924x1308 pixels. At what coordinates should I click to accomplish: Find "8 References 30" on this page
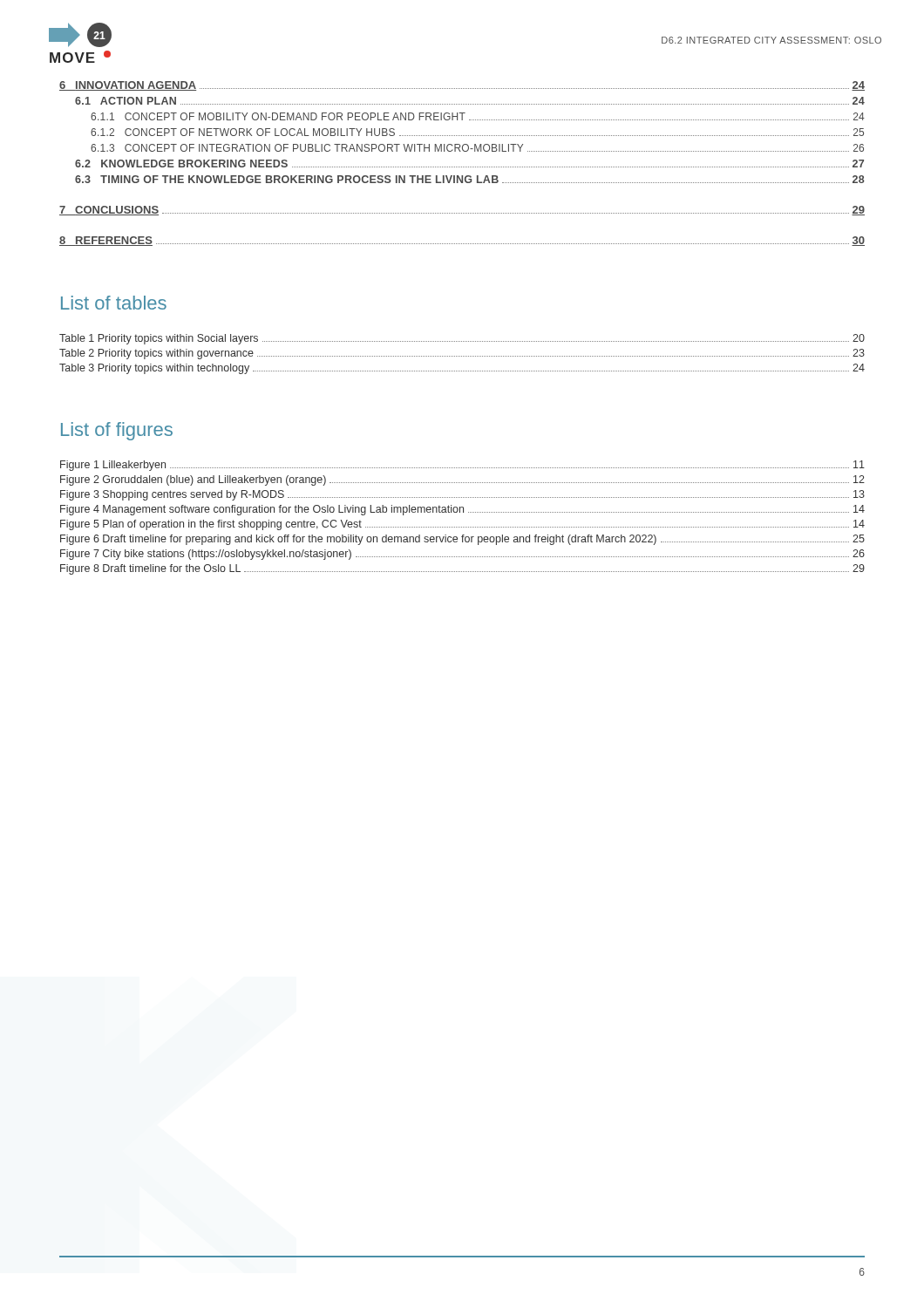462,240
